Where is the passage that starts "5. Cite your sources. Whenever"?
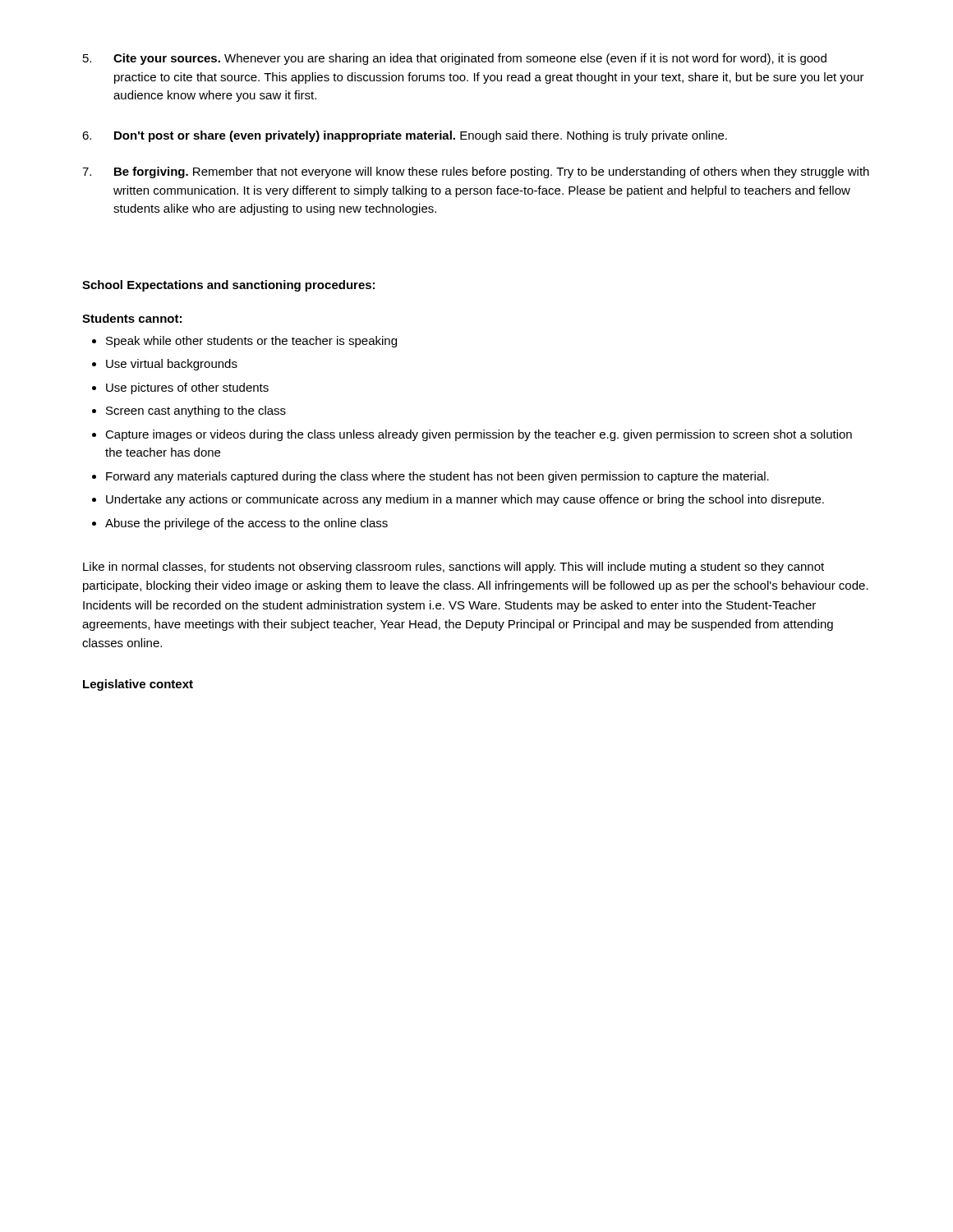 pyautogui.click(x=476, y=77)
